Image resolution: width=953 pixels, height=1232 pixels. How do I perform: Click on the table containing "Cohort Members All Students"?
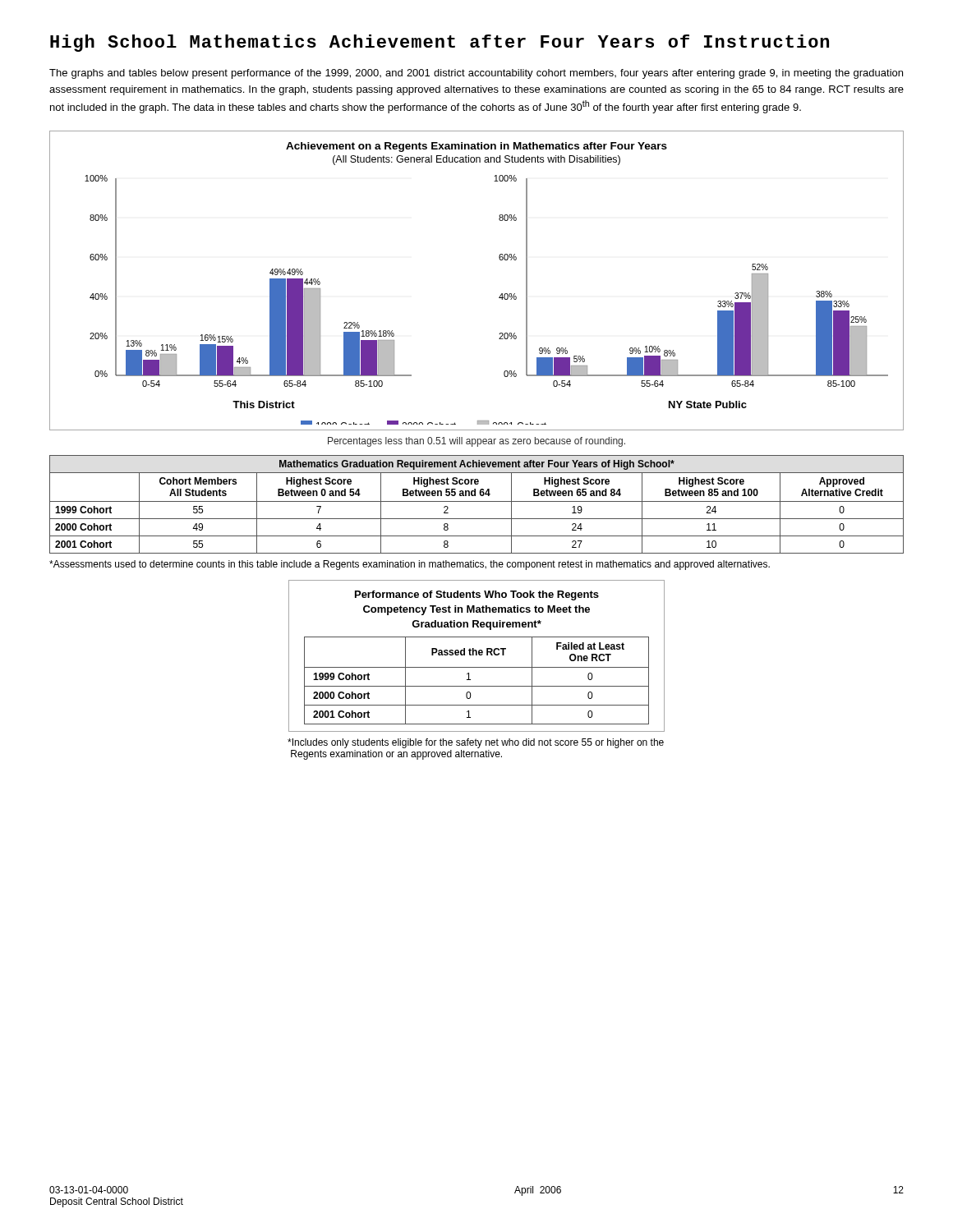[x=476, y=504]
